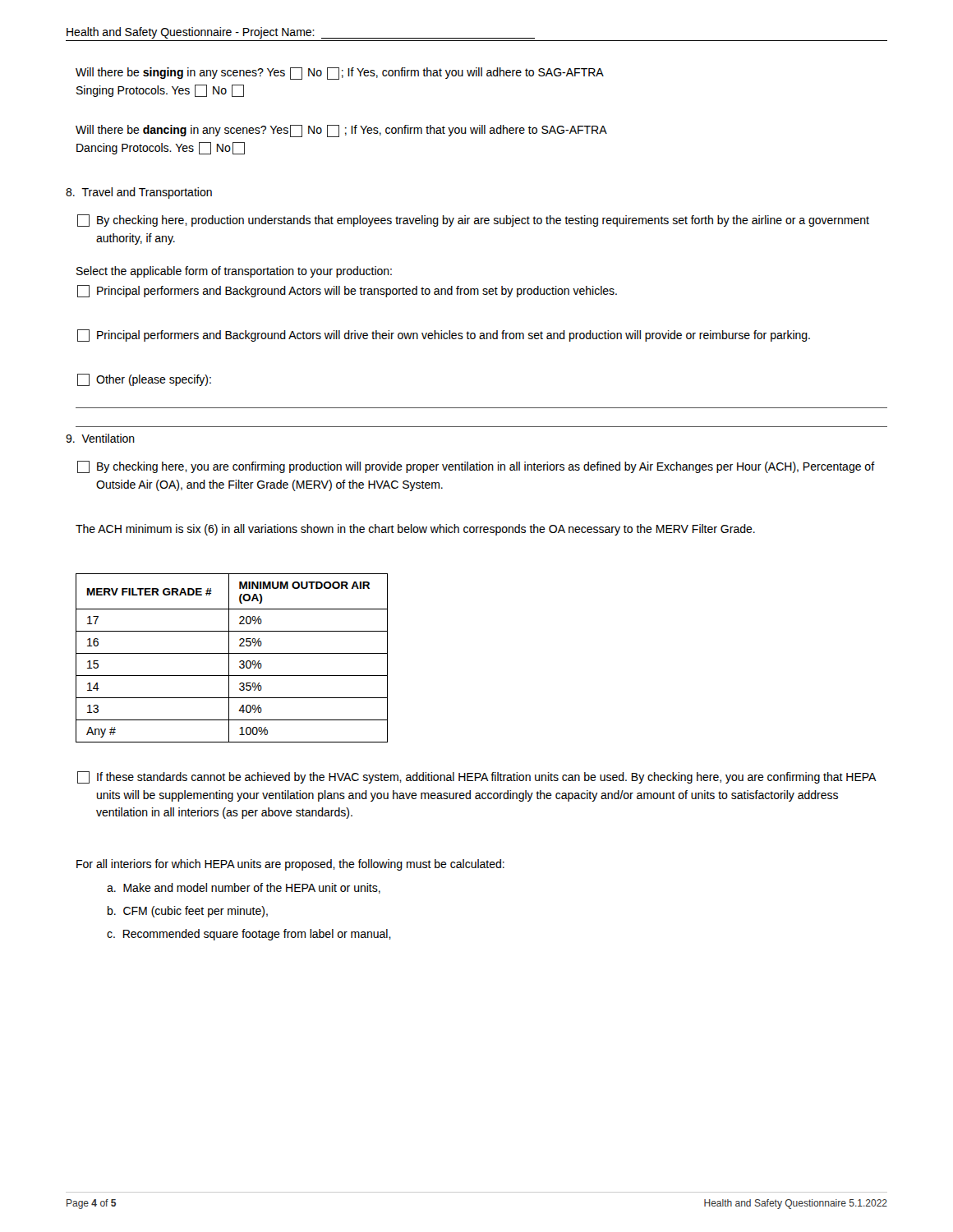
Task: Select the table that reads "Any #"
Action: coord(232,659)
